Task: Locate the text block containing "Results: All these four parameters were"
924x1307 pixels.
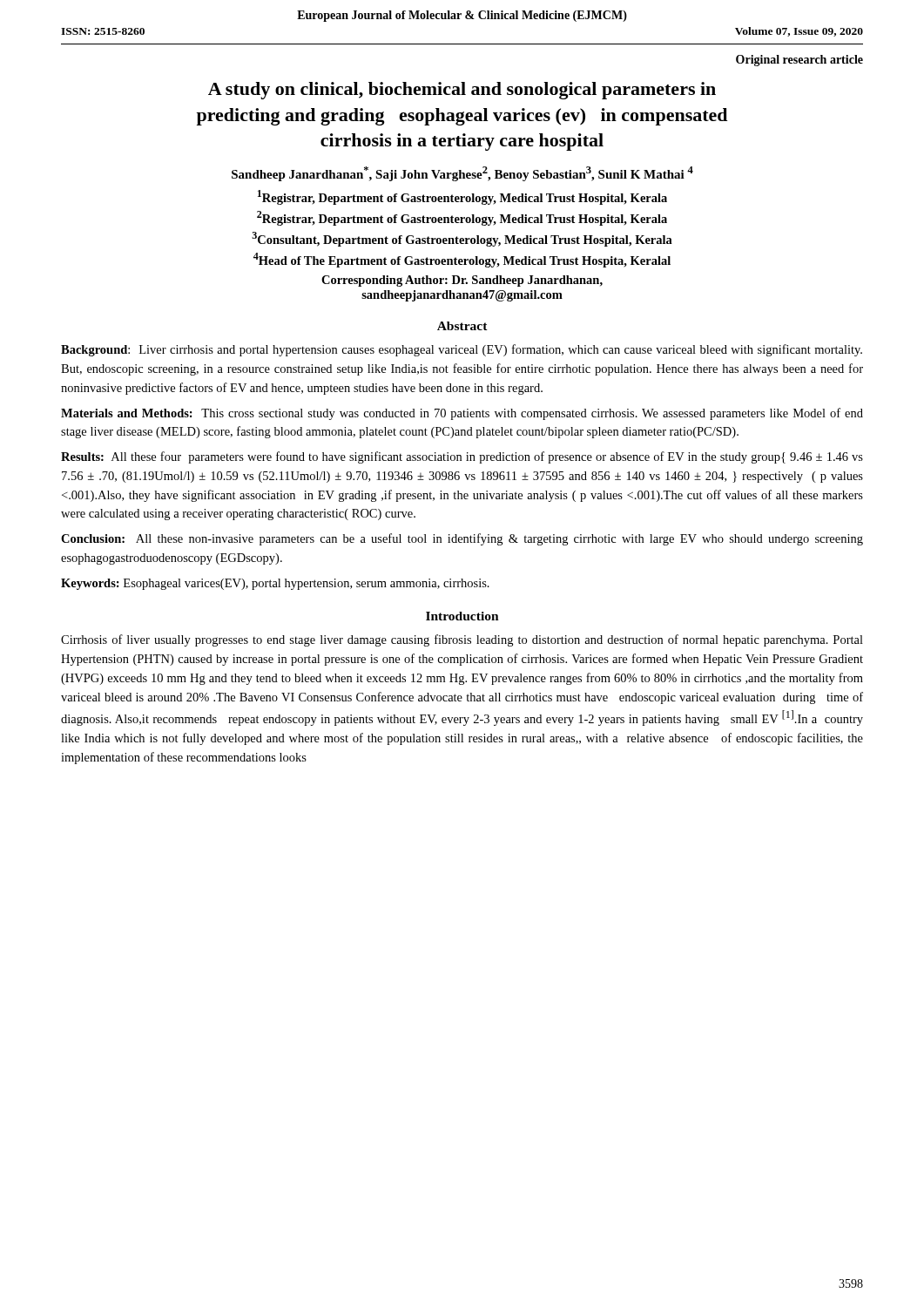Action: click(462, 486)
